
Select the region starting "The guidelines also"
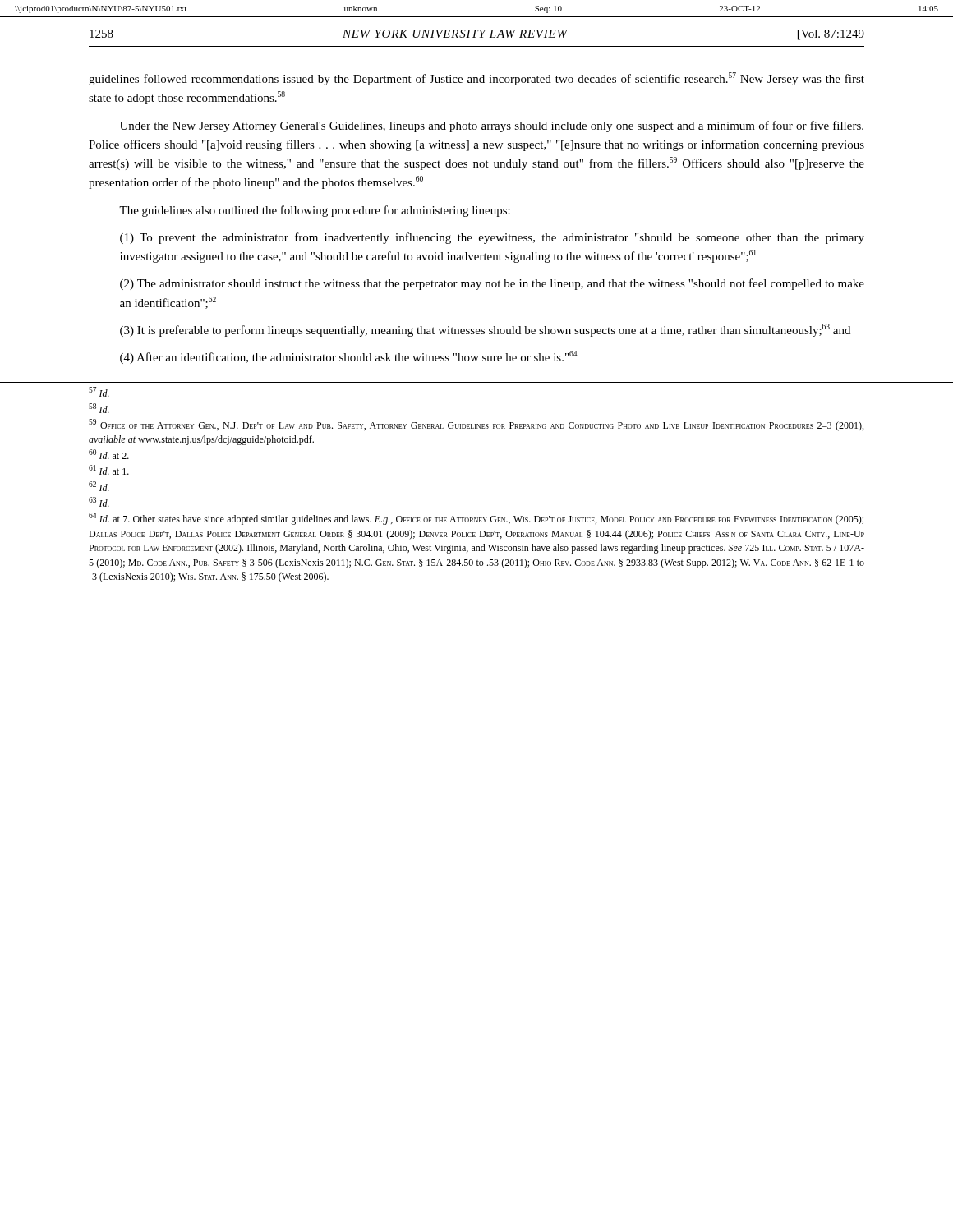tap(315, 210)
